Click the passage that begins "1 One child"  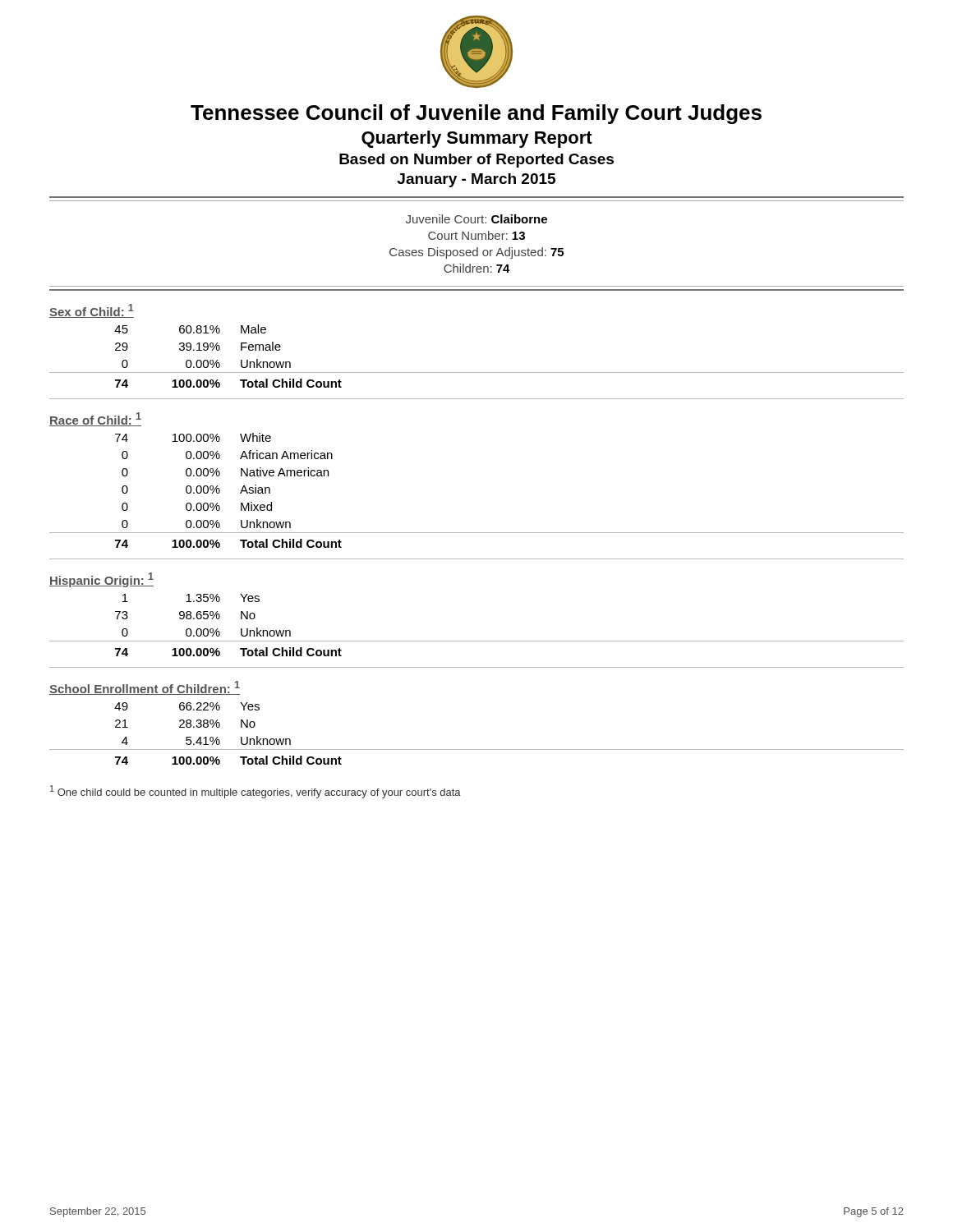[255, 791]
